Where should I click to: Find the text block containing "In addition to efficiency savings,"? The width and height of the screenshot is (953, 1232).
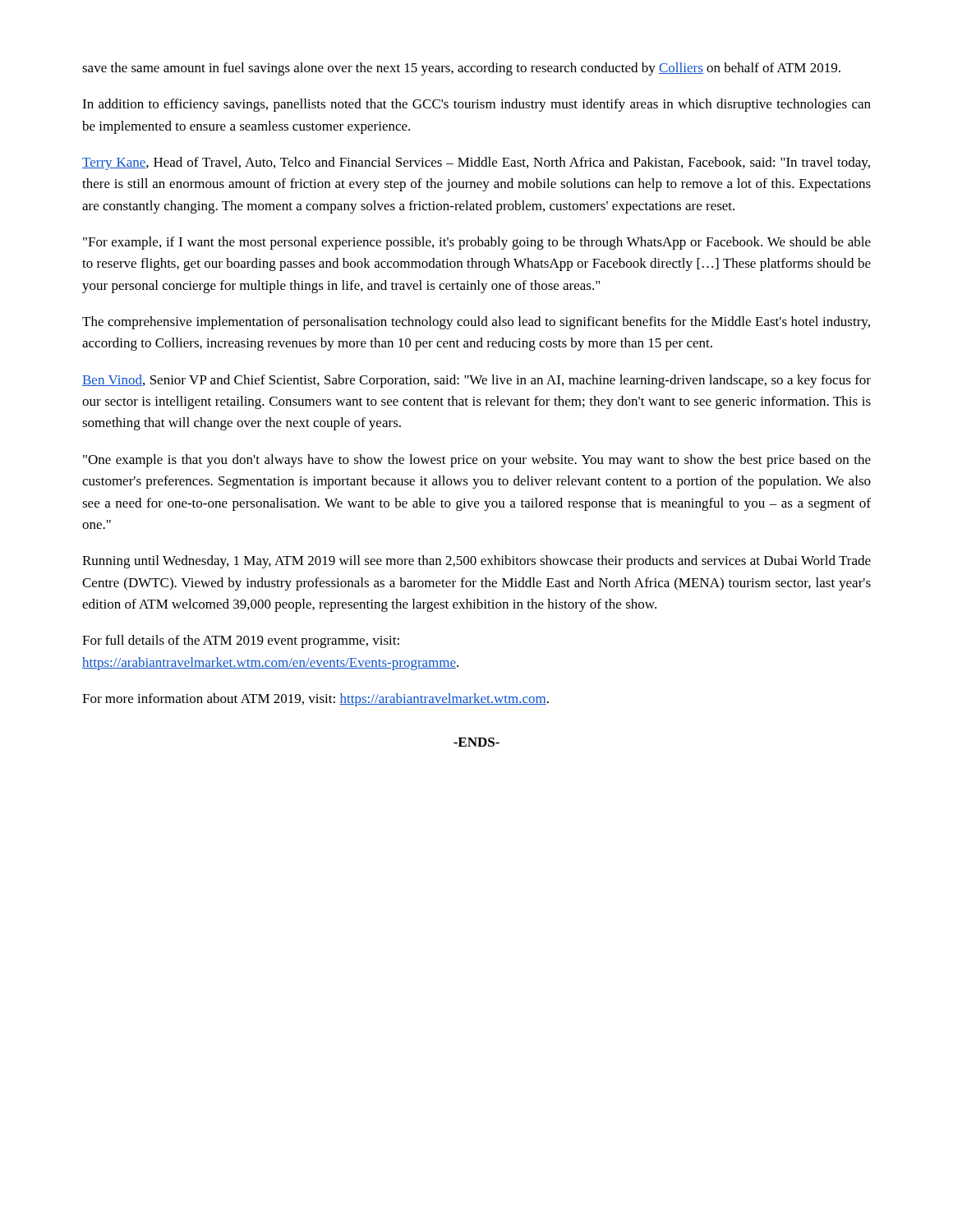476,115
